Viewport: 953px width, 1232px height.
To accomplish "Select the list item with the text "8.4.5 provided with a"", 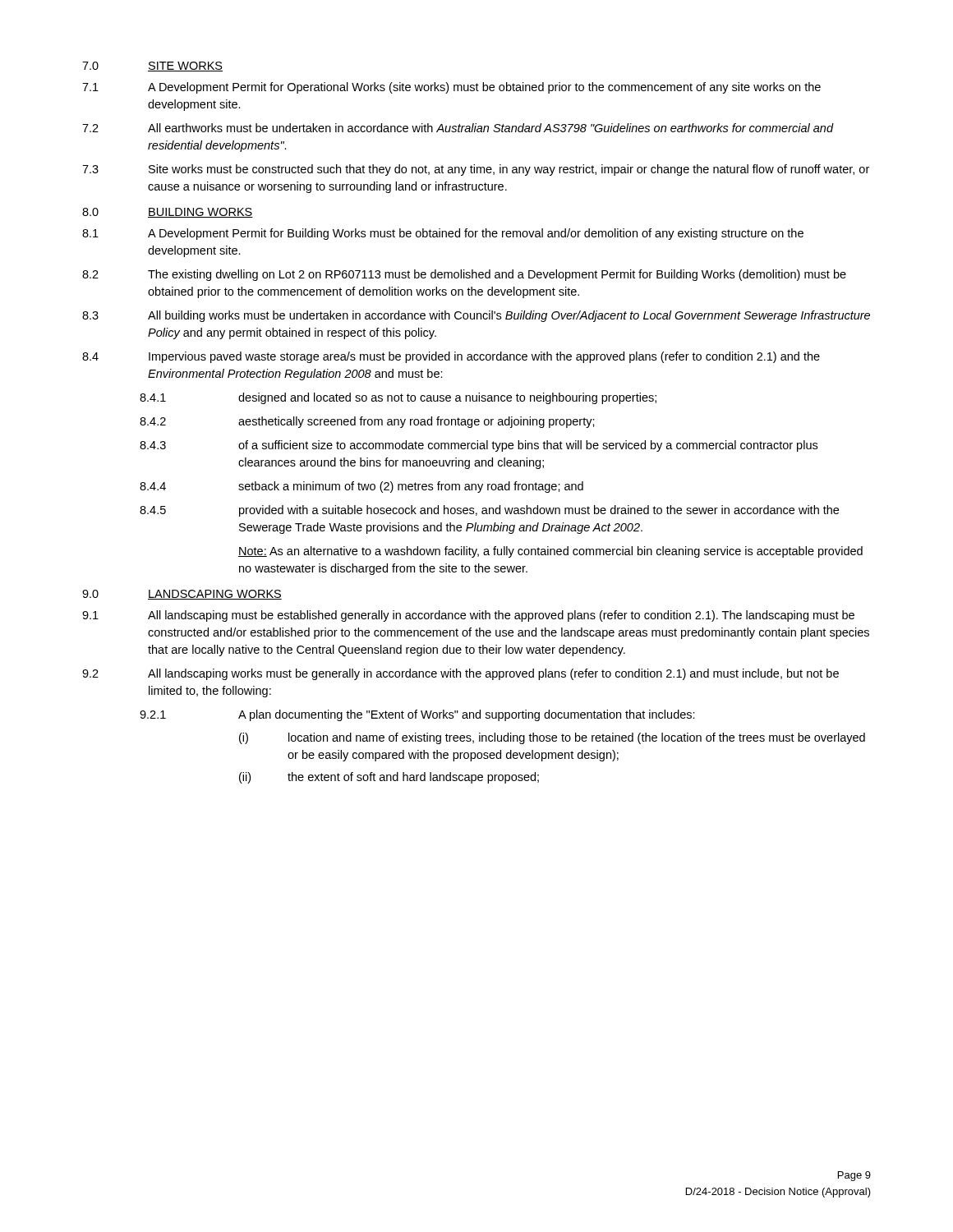I will (505, 540).
